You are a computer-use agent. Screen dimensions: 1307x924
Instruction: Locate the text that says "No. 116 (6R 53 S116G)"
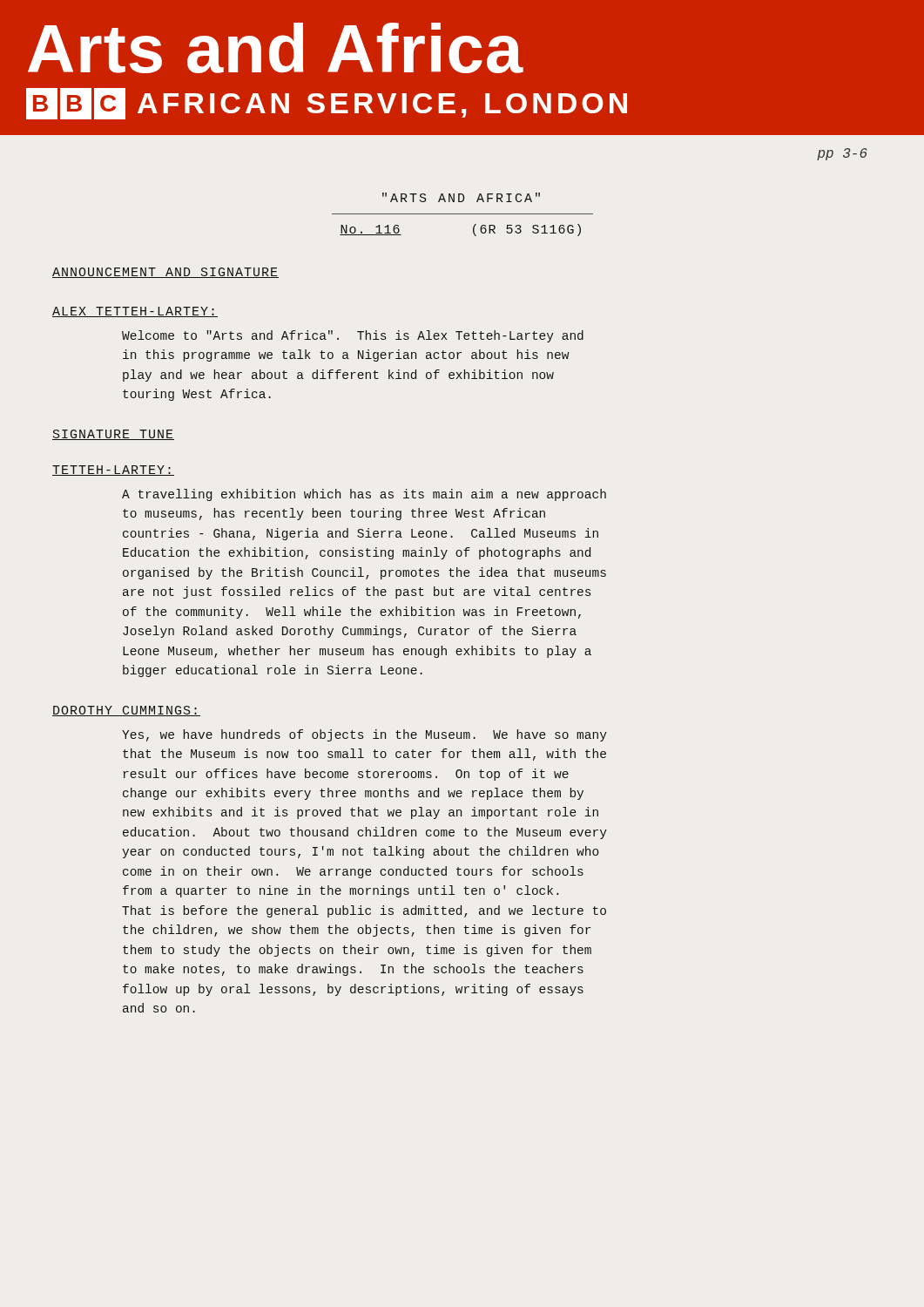462,230
